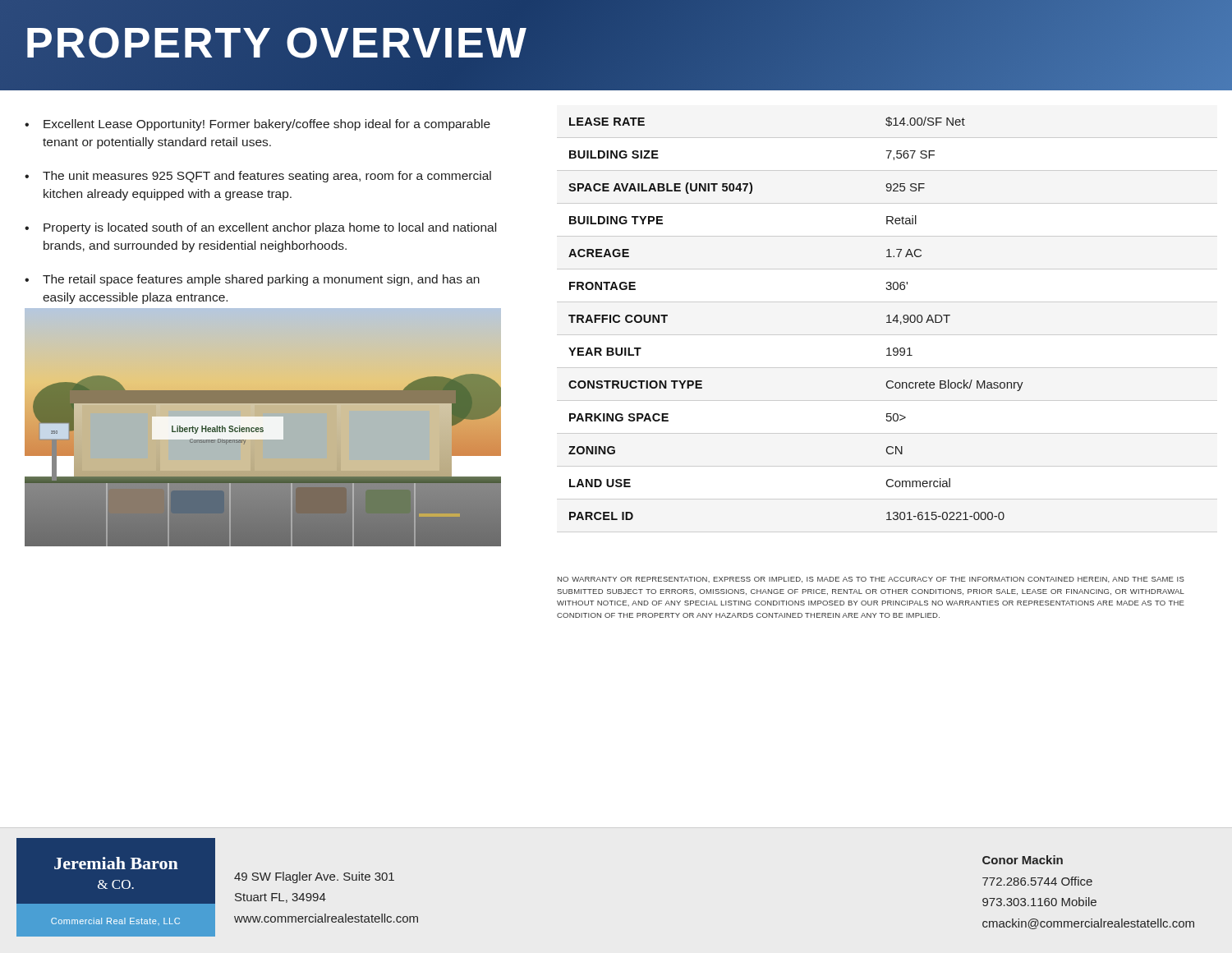Select the block starting "Property is located south of an excellent anchor"

pos(270,236)
